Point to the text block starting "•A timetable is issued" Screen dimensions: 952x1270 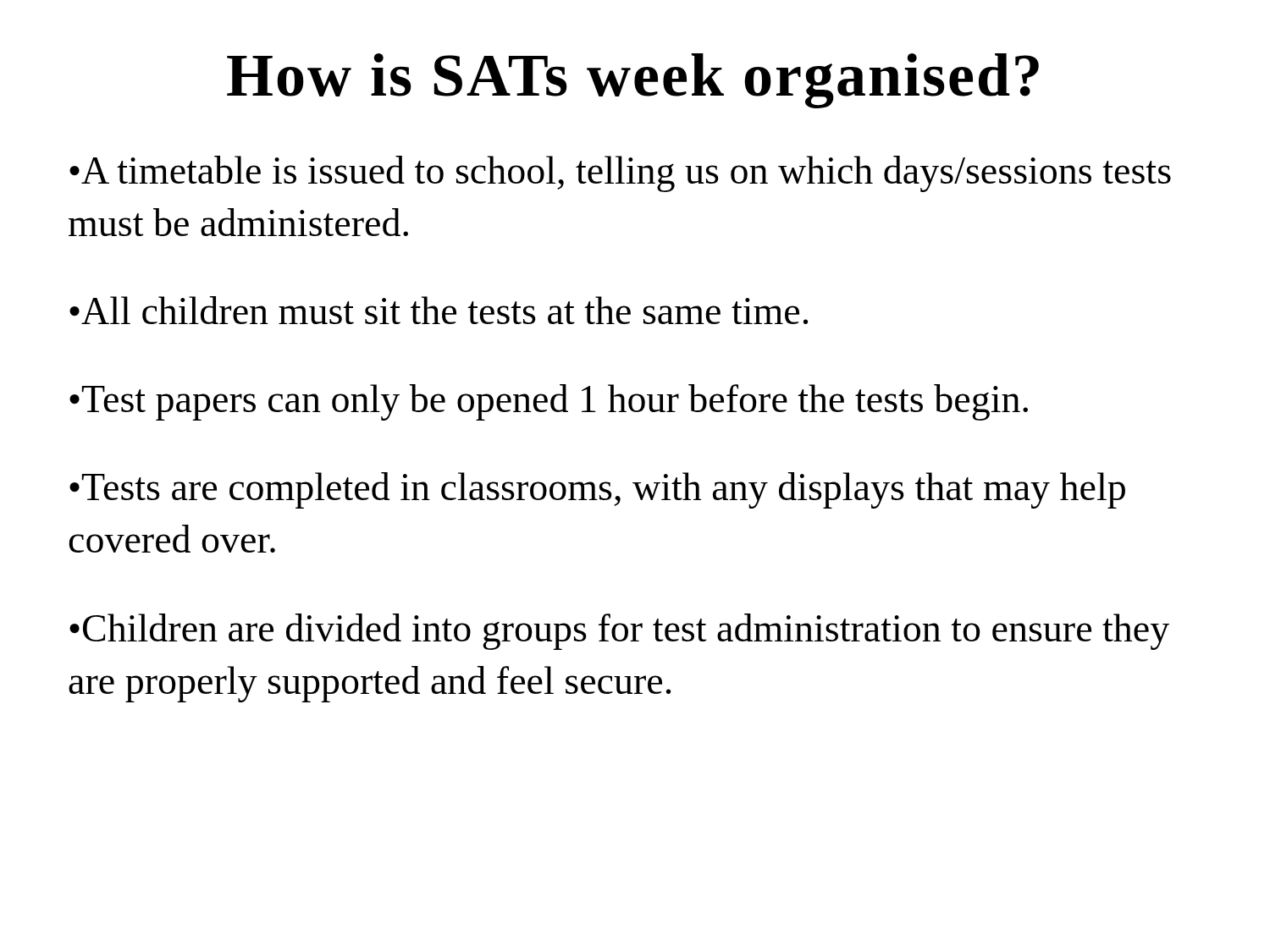pyautogui.click(x=620, y=197)
